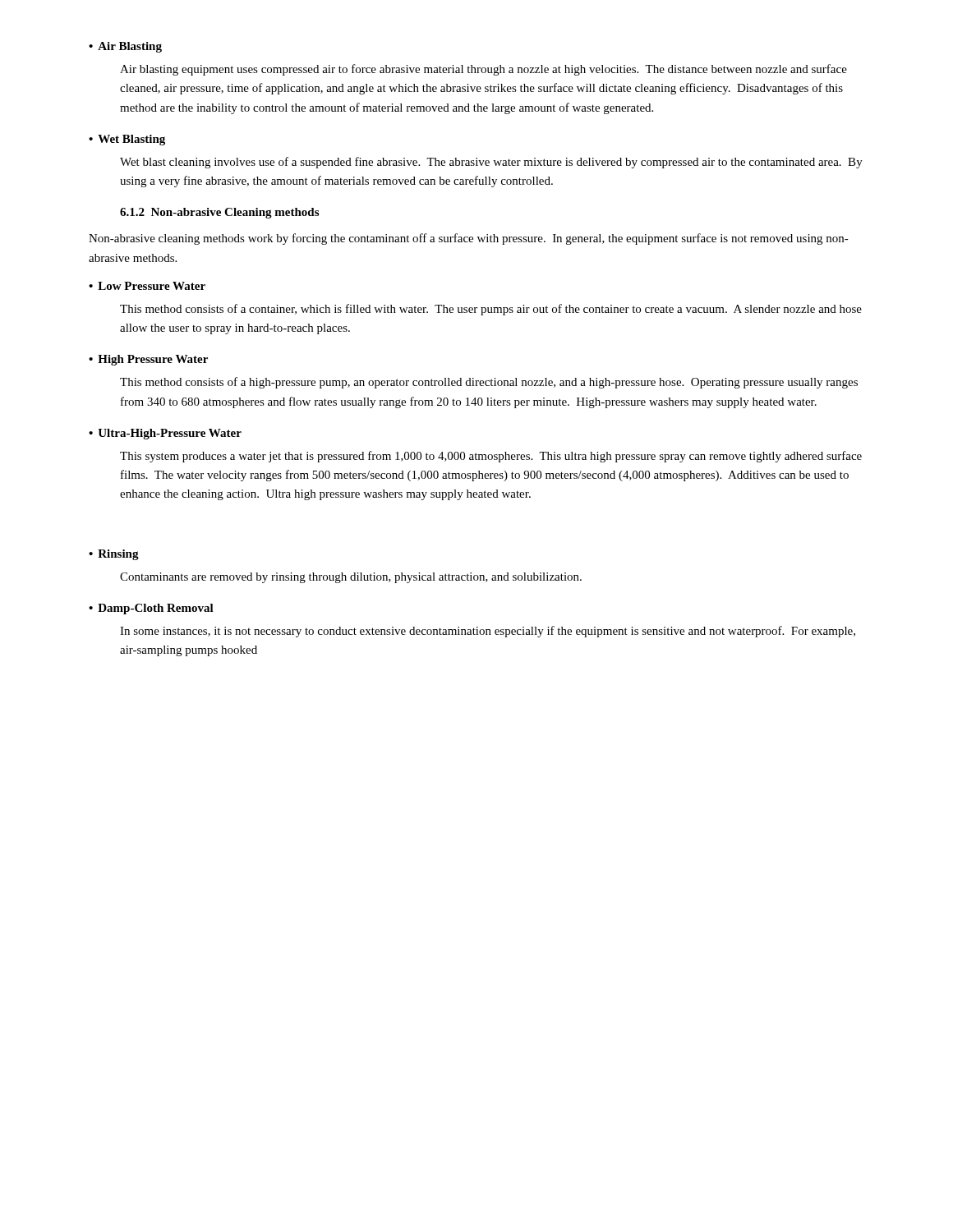Locate the block starting "Contaminants are removed by rinsing through dilution,"
The height and width of the screenshot is (1232, 953).
coord(351,576)
